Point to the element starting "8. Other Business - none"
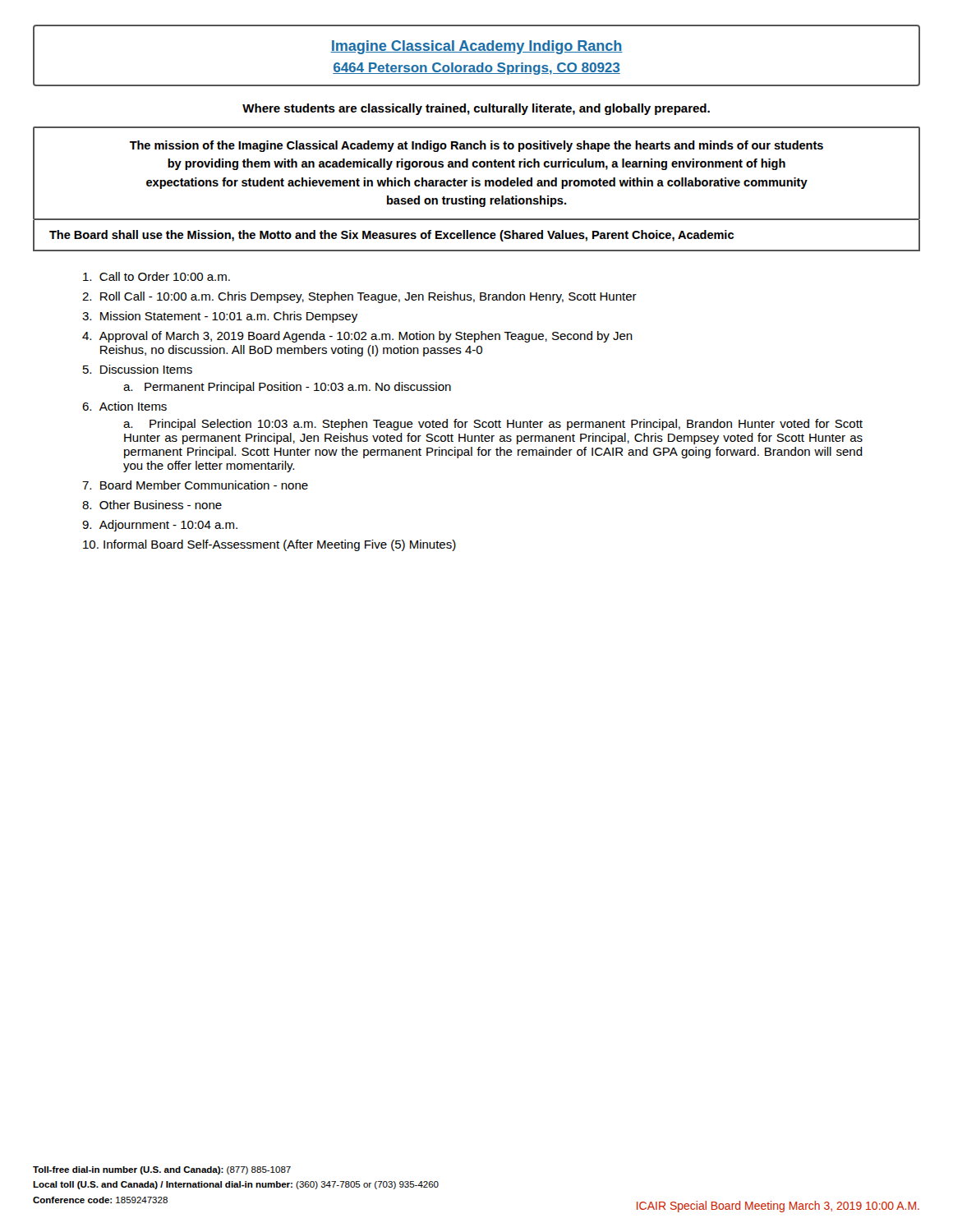Screen dimensions: 1232x953 tap(152, 505)
